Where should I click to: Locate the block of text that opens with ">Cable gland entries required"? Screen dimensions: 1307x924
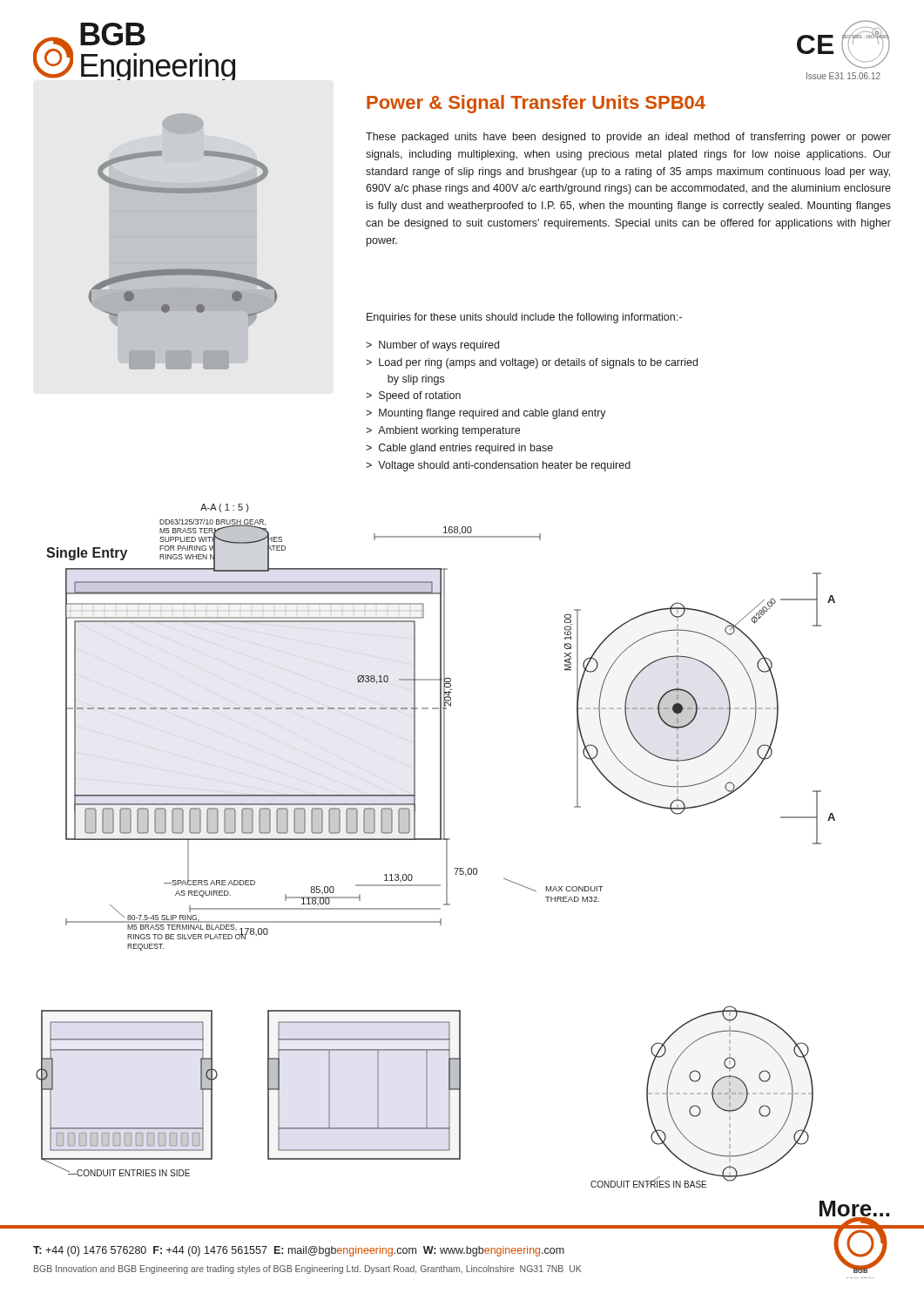(x=459, y=449)
